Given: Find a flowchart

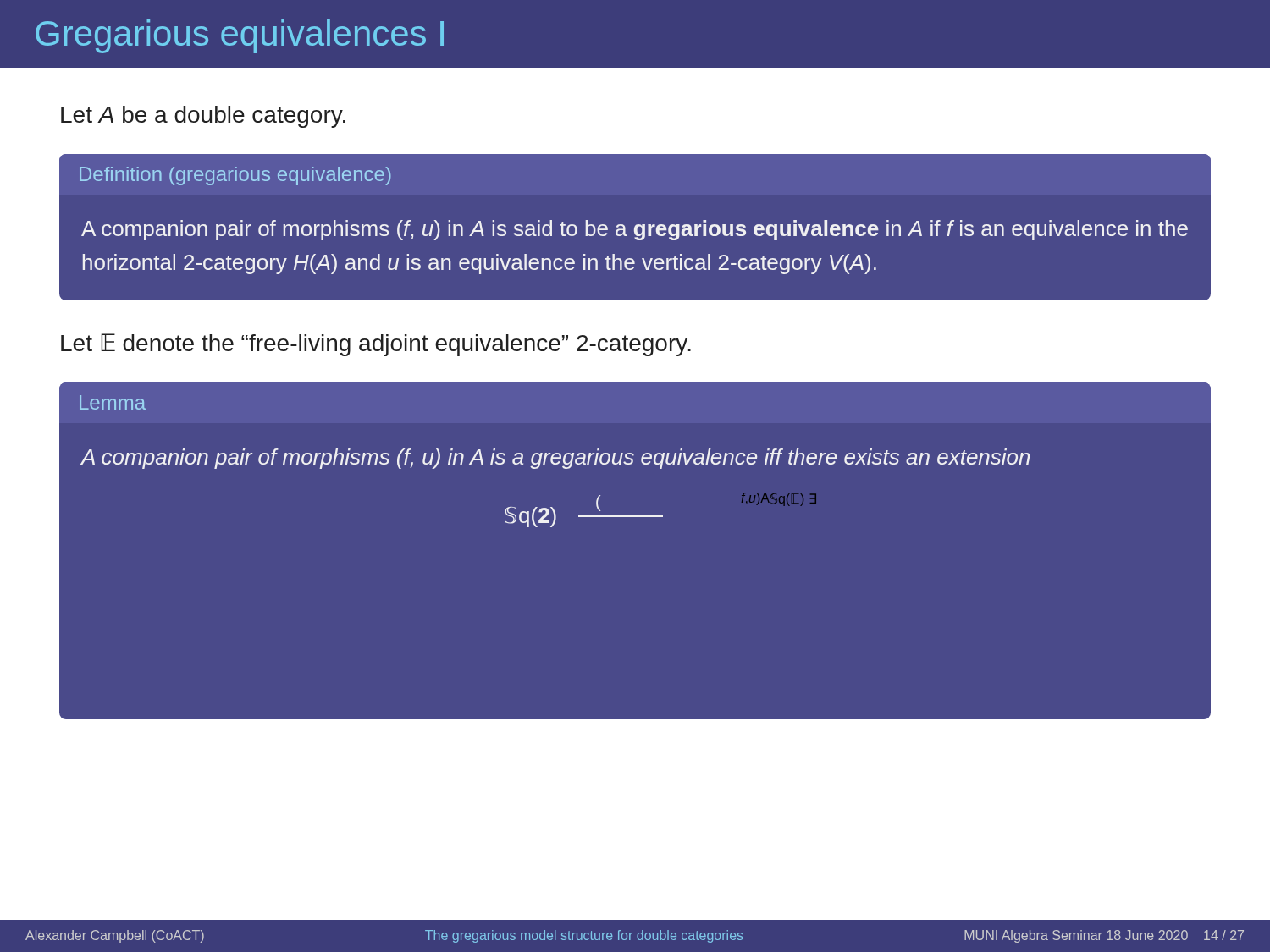Looking at the screenshot, I should [635, 592].
